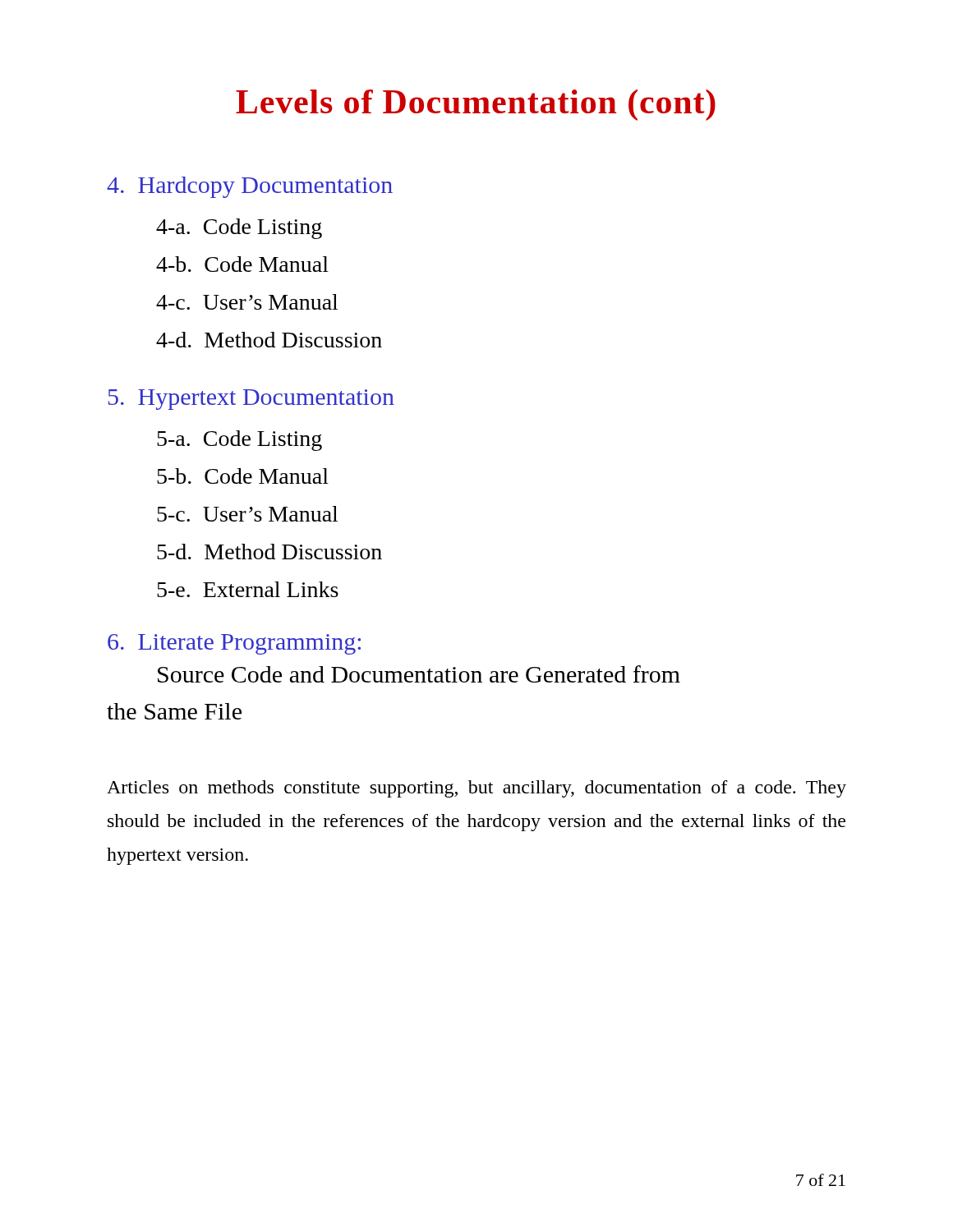
Task: Where does it say "5-b. Code Manual"?
Action: (242, 476)
